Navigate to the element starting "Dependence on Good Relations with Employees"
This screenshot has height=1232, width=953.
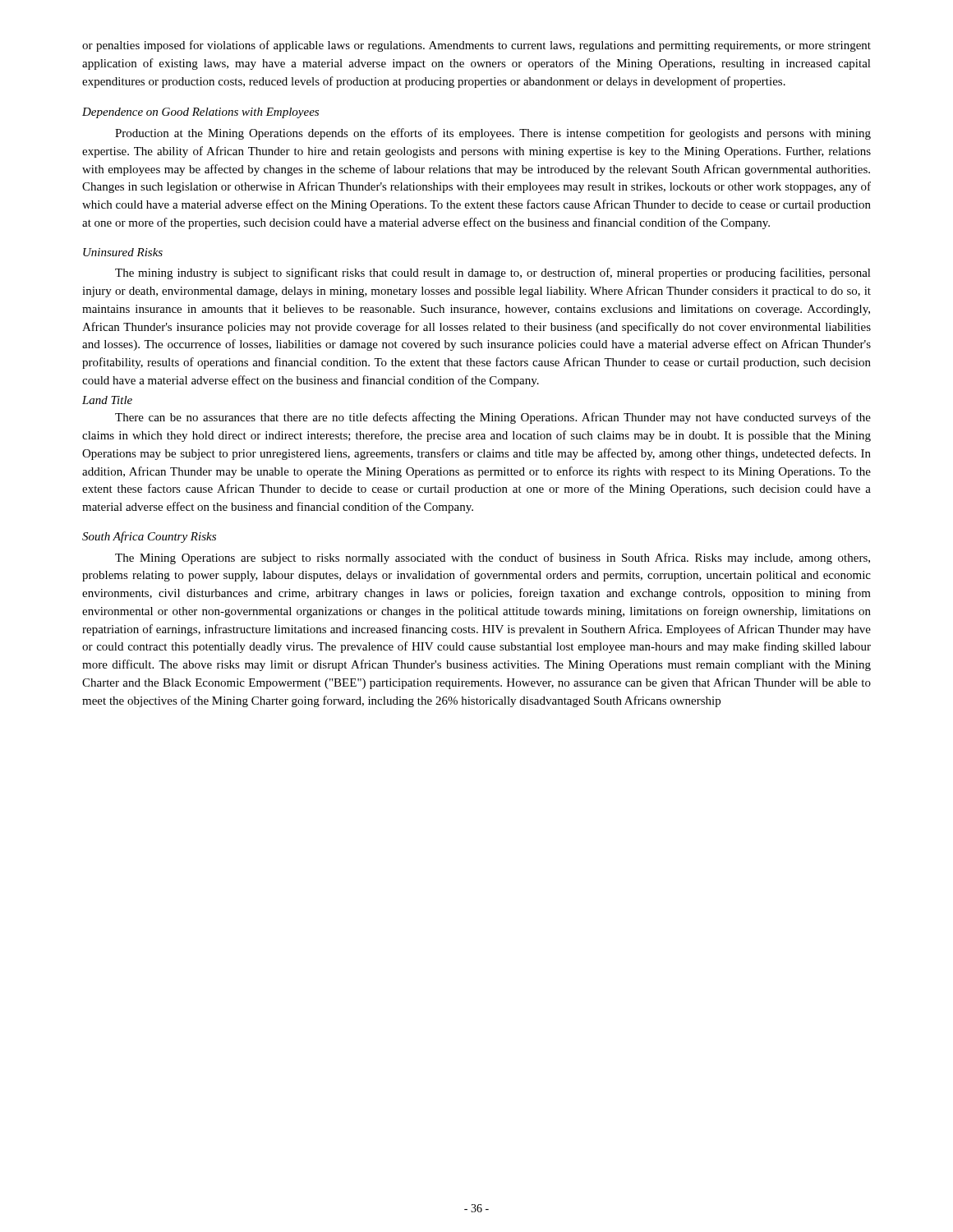pos(200,113)
